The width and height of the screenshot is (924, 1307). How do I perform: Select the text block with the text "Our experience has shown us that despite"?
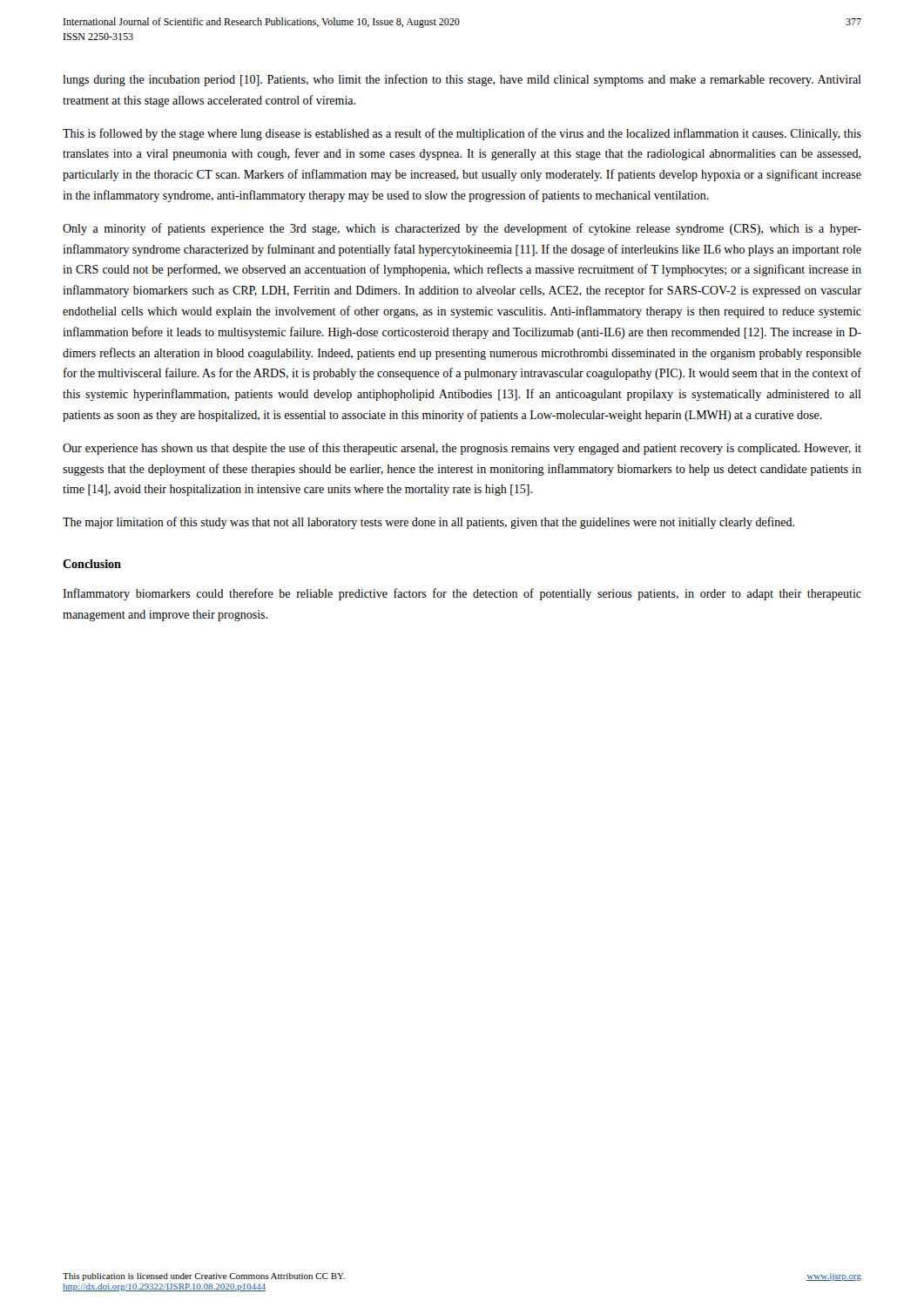tap(462, 469)
